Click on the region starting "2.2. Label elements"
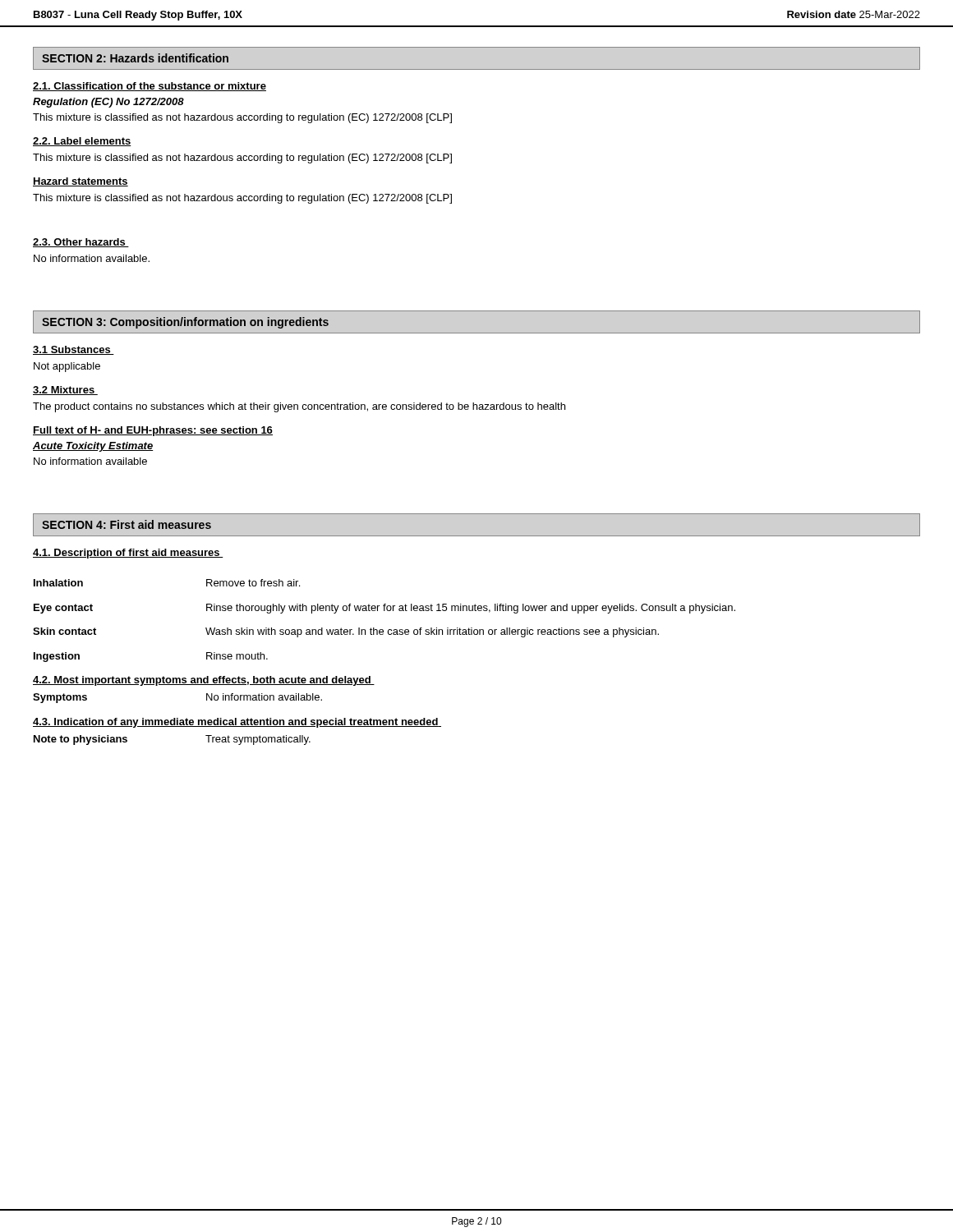The image size is (953, 1232). click(82, 141)
